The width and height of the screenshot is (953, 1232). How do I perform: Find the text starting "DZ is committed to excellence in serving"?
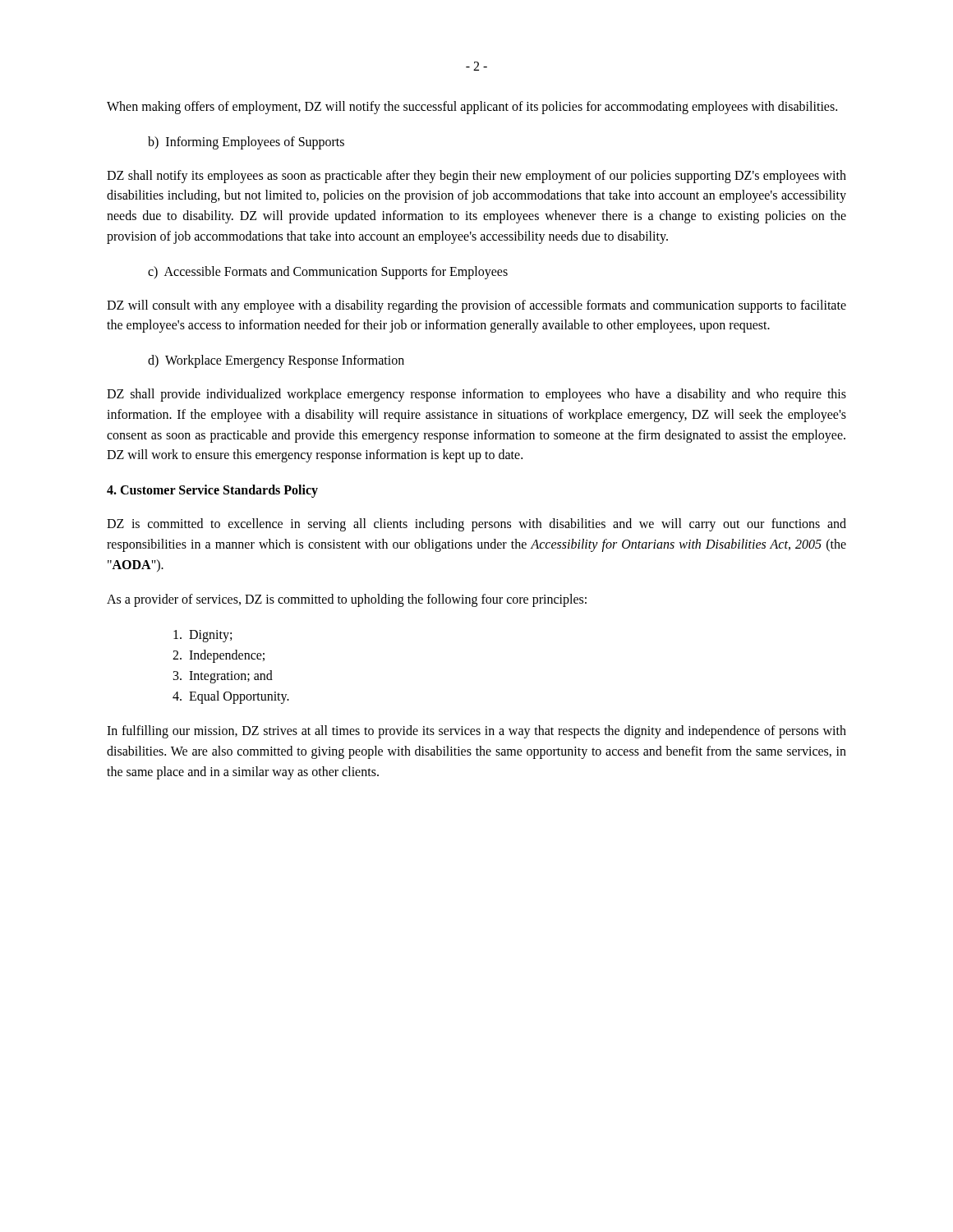(x=476, y=544)
